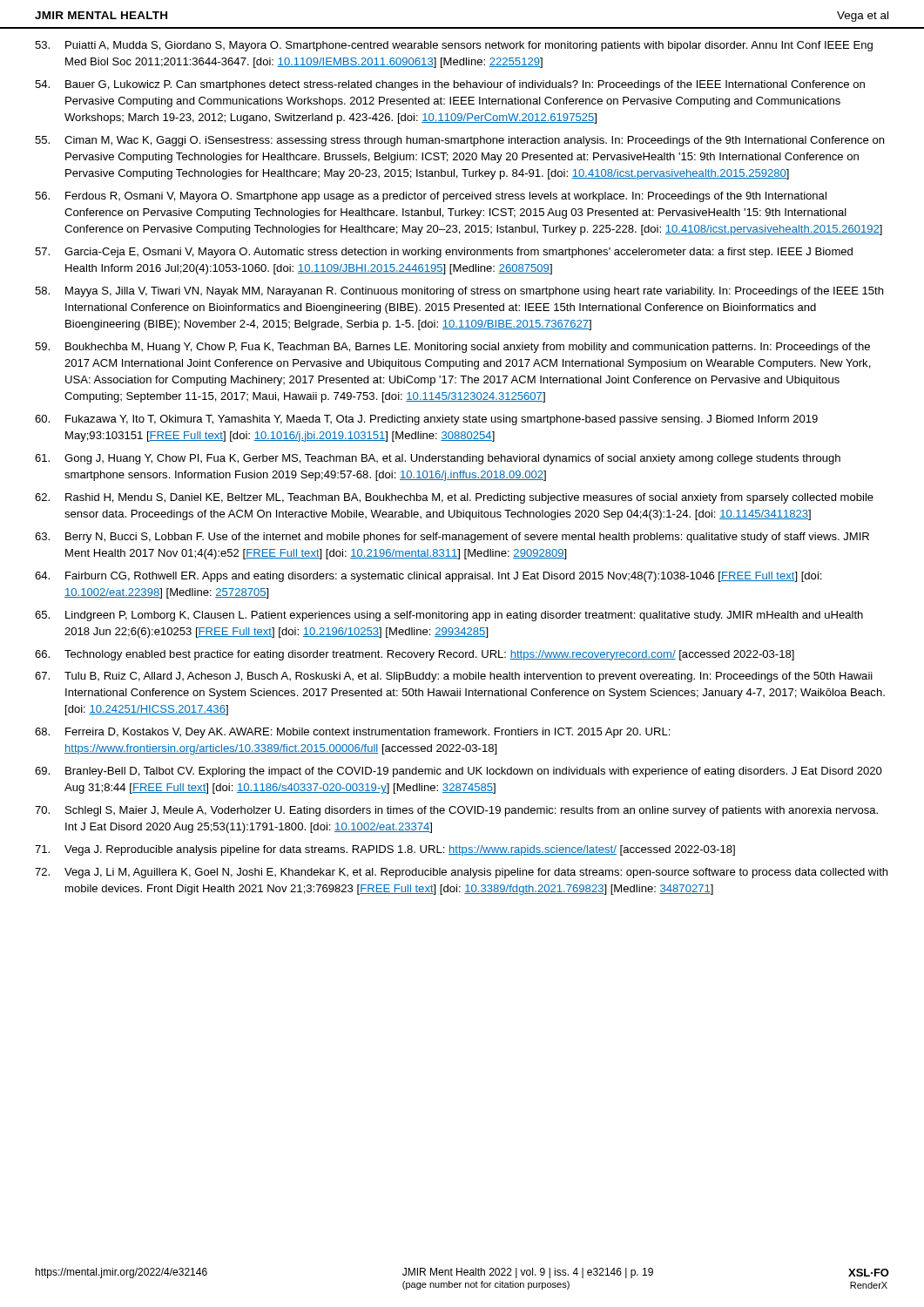Image resolution: width=924 pixels, height=1307 pixels.
Task: Locate the passage starting "59. Boukhechba M,"
Action: click(462, 372)
